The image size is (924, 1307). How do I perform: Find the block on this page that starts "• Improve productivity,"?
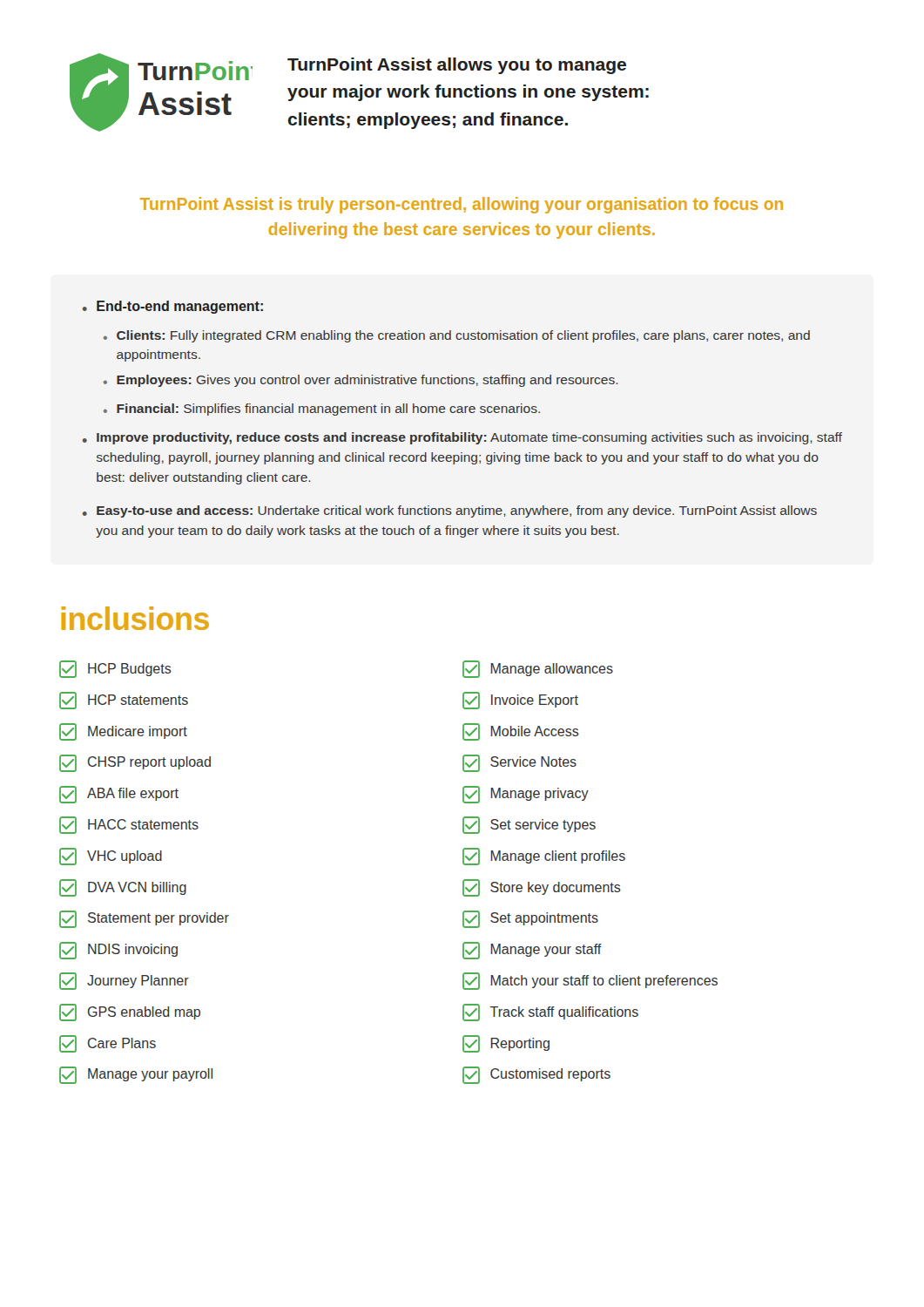coord(462,457)
